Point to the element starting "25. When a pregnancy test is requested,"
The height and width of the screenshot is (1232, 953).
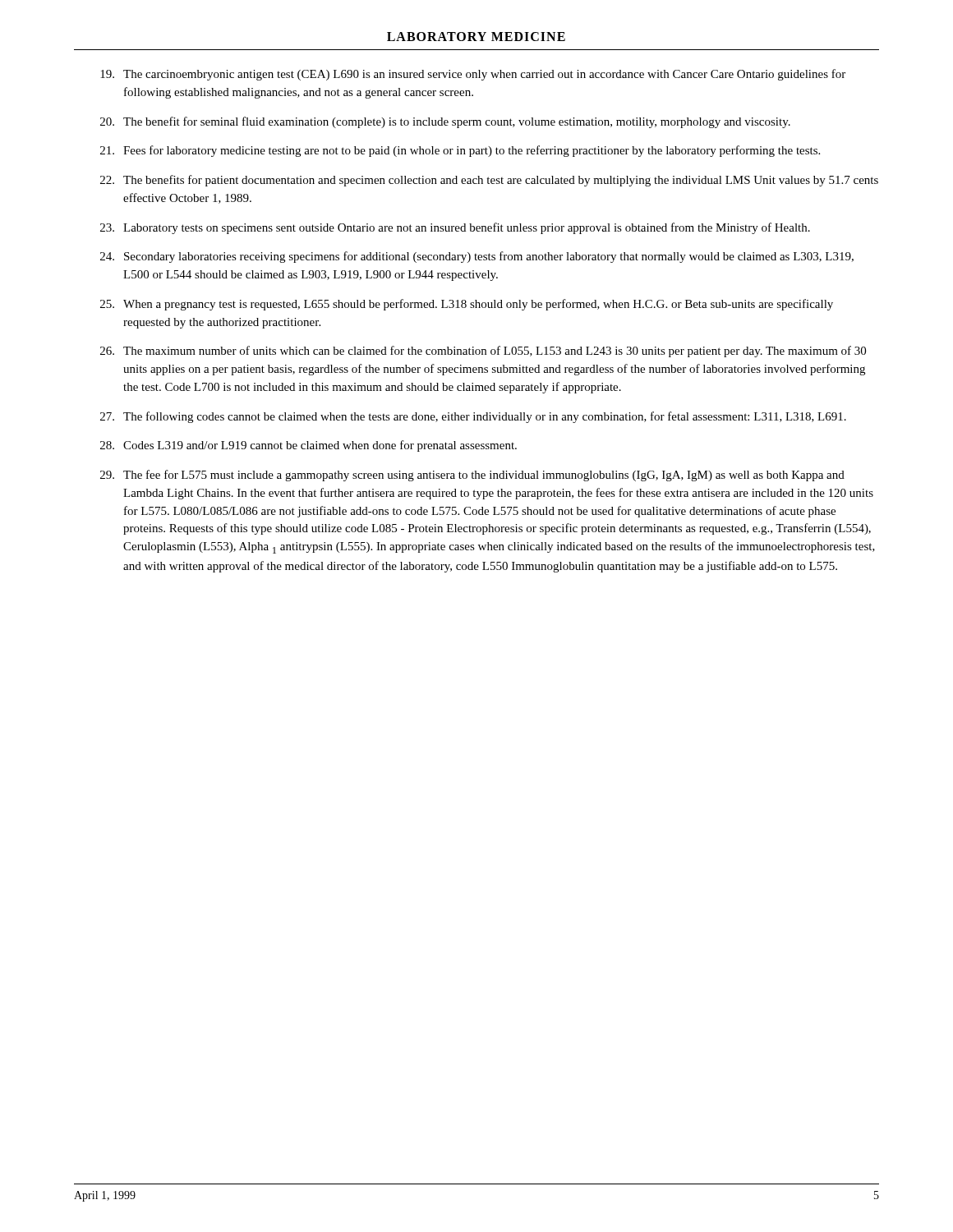476,313
